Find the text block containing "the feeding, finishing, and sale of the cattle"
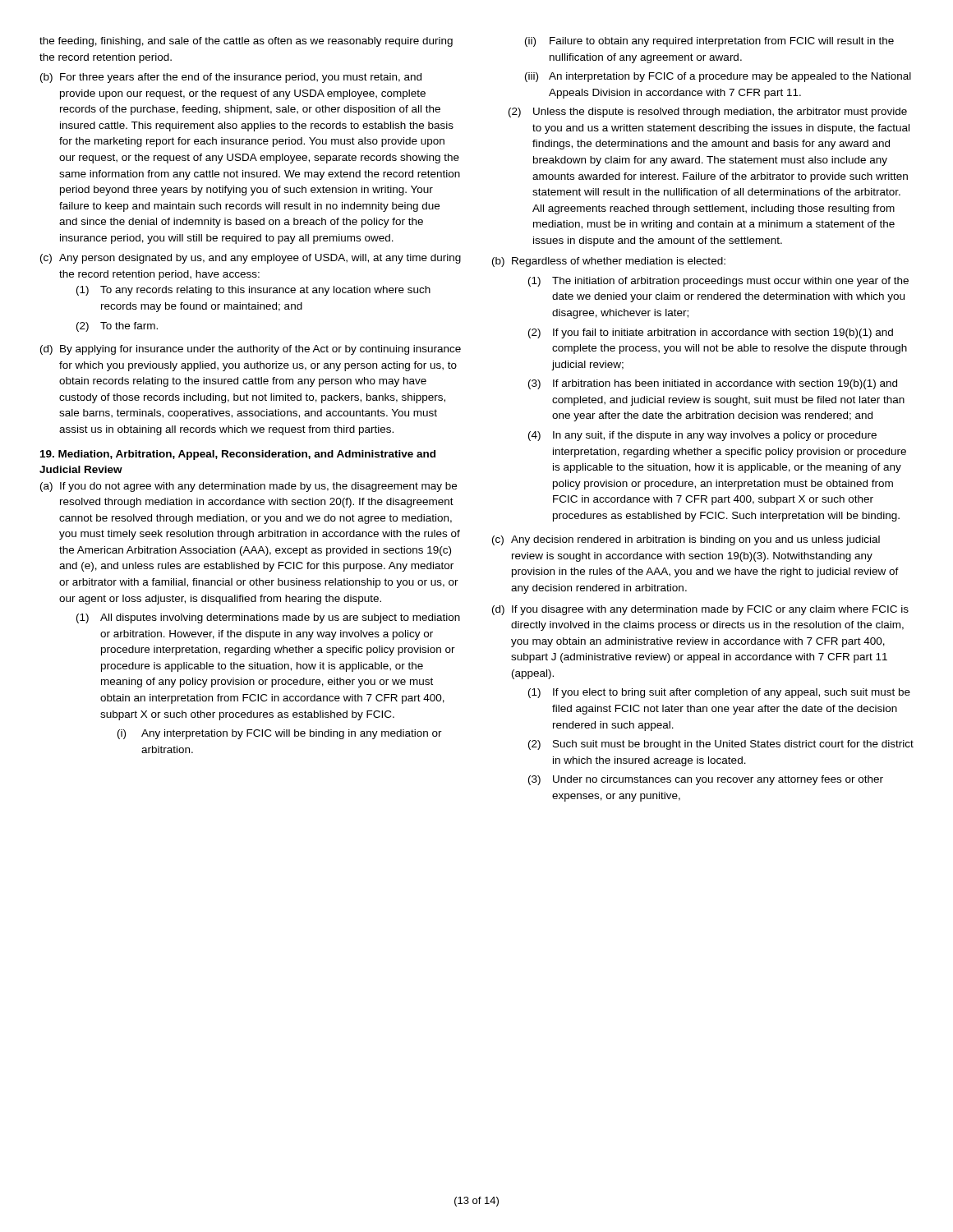This screenshot has height=1232, width=953. point(251,49)
